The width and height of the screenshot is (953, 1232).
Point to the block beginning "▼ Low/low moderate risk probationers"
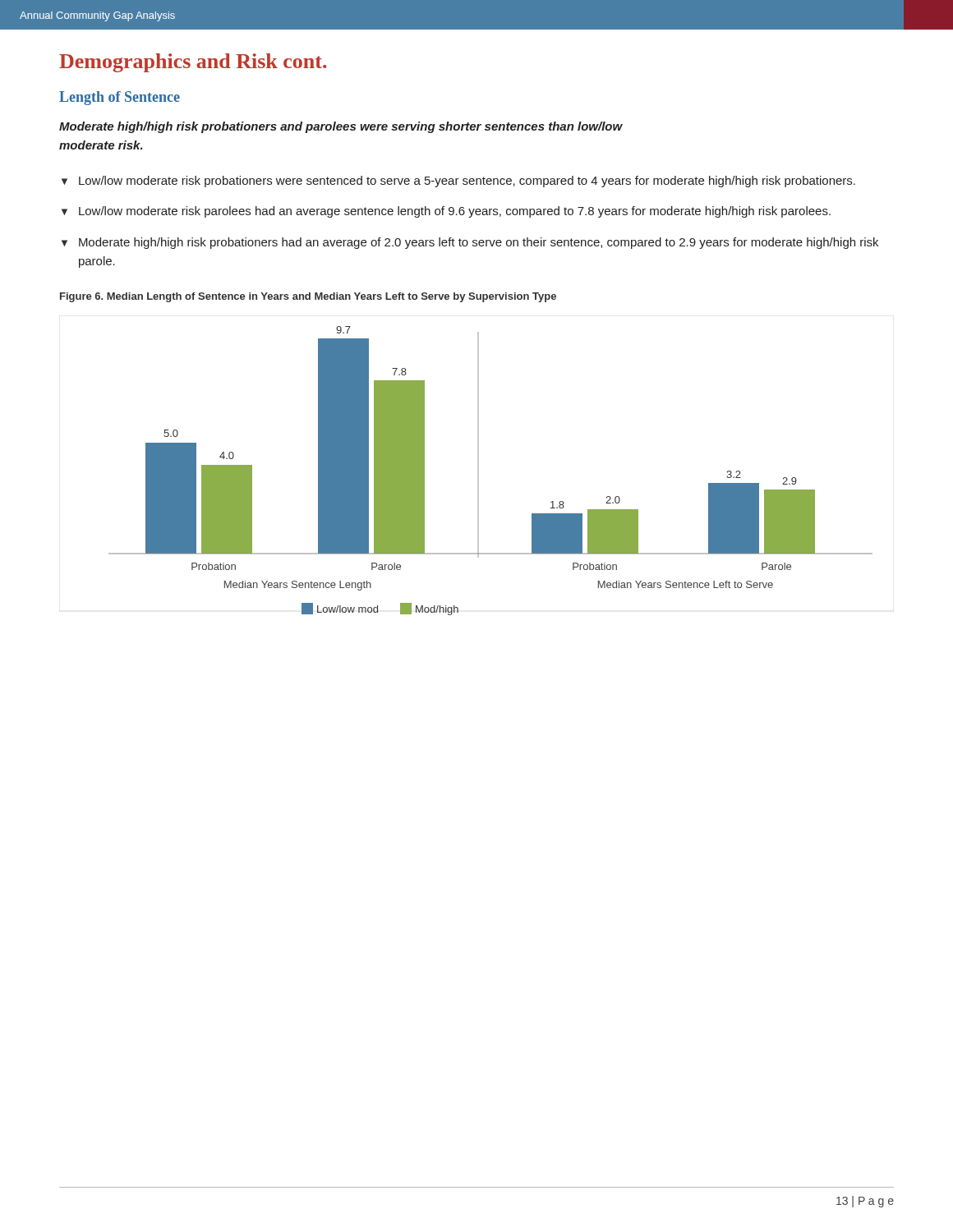(458, 180)
